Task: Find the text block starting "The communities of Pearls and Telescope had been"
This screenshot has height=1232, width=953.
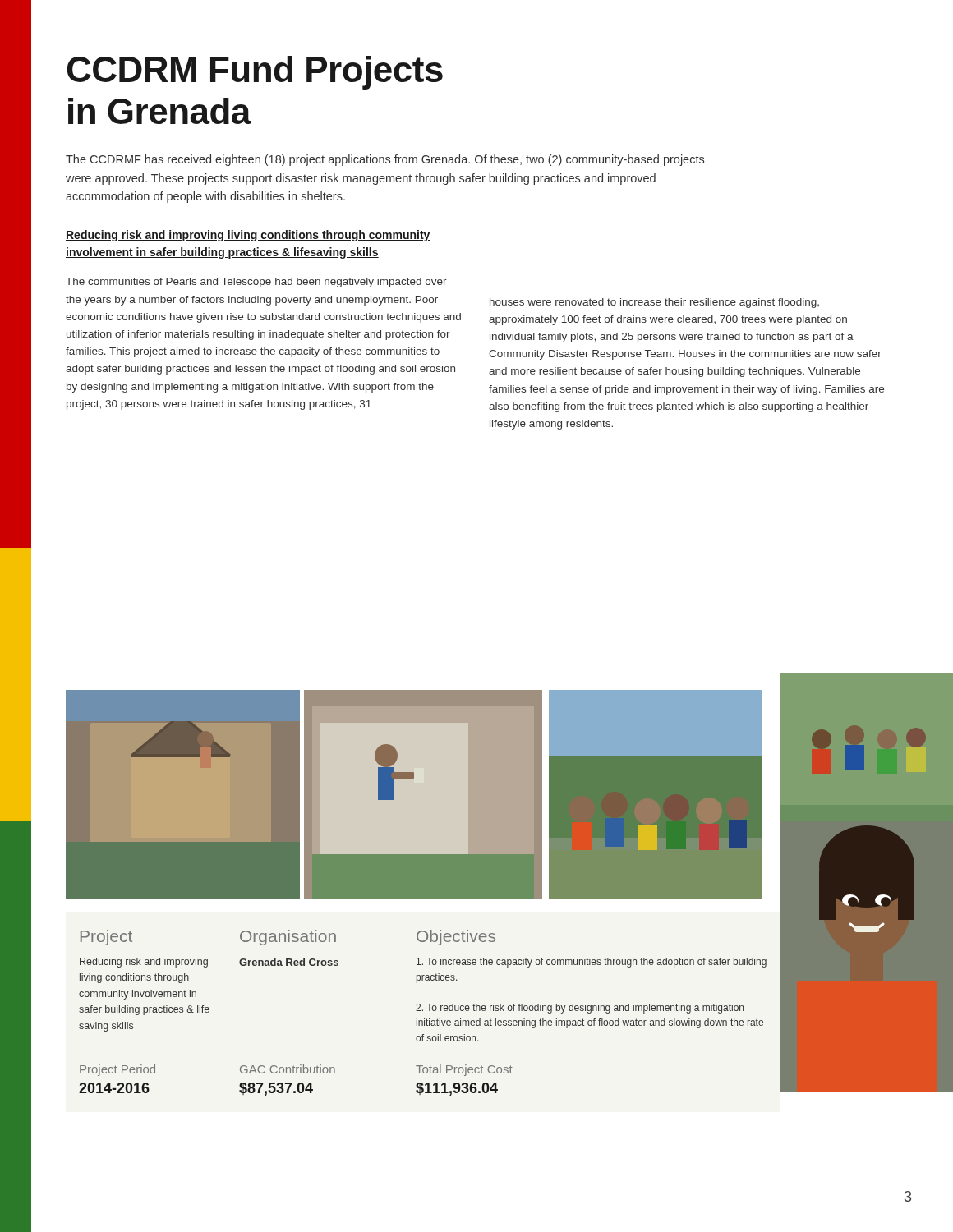Action: coord(264,343)
